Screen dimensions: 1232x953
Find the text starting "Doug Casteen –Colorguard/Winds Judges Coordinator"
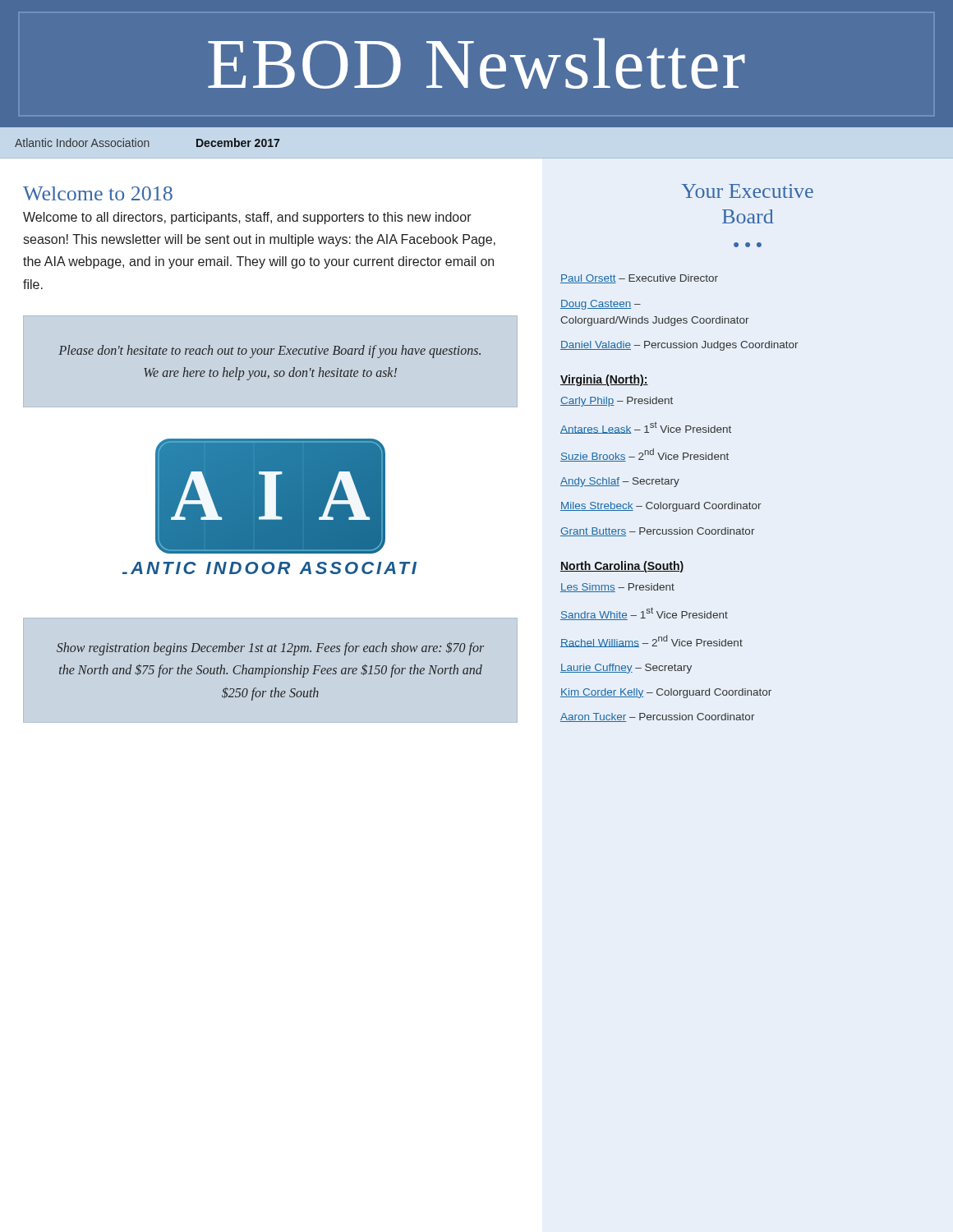pos(655,312)
